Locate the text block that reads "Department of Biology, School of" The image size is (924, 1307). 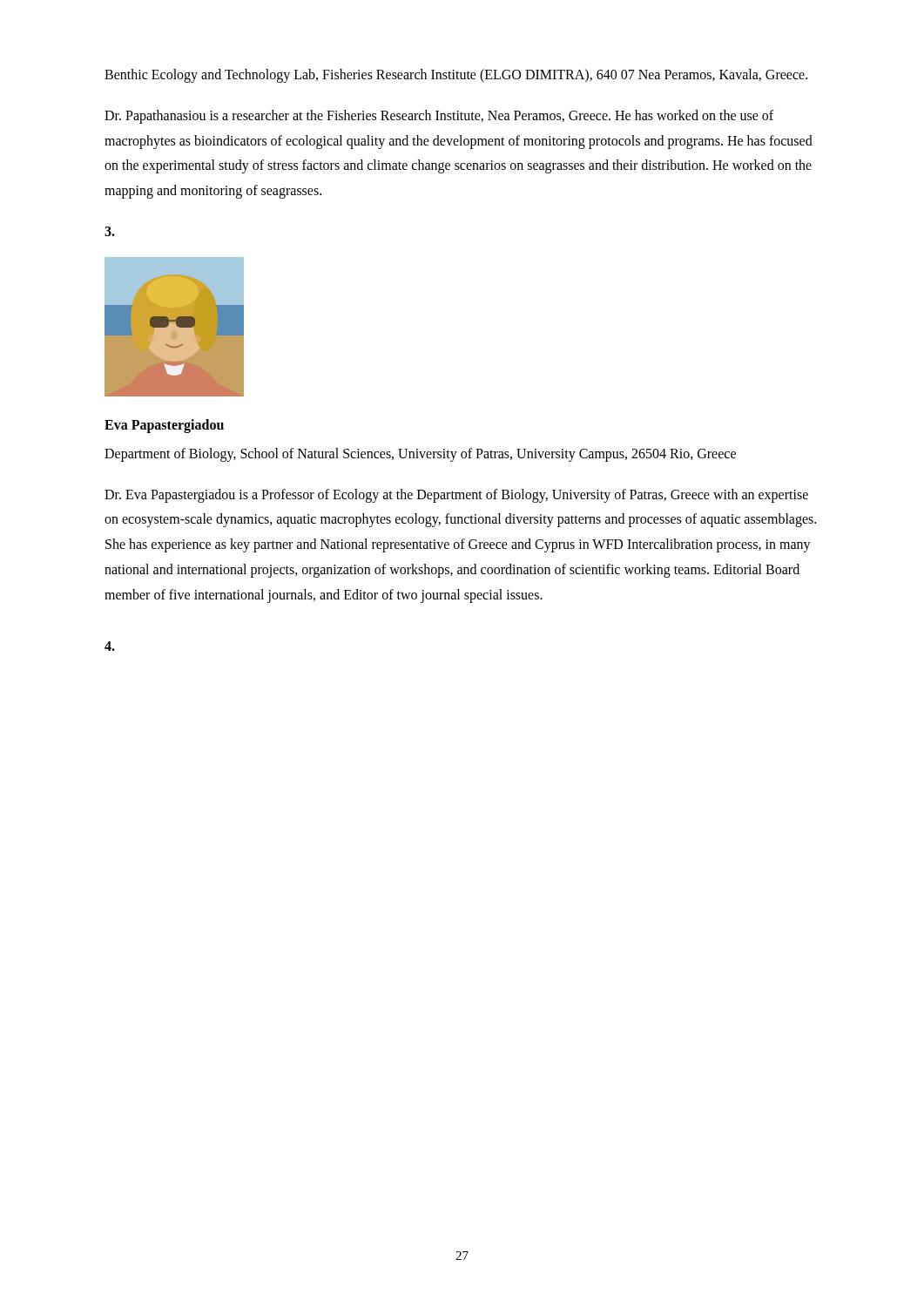point(420,453)
